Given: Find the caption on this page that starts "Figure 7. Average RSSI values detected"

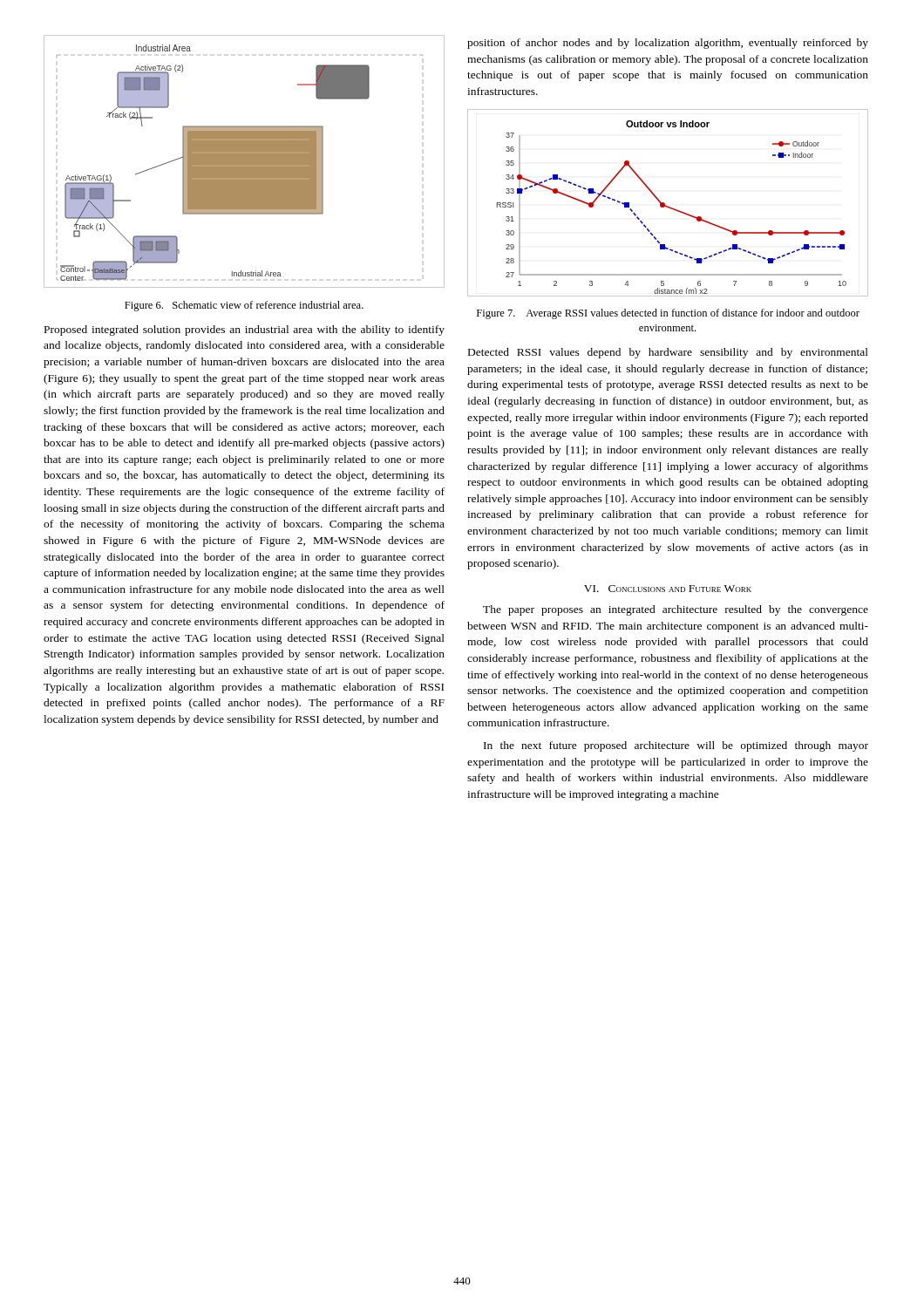Looking at the screenshot, I should click(x=668, y=321).
